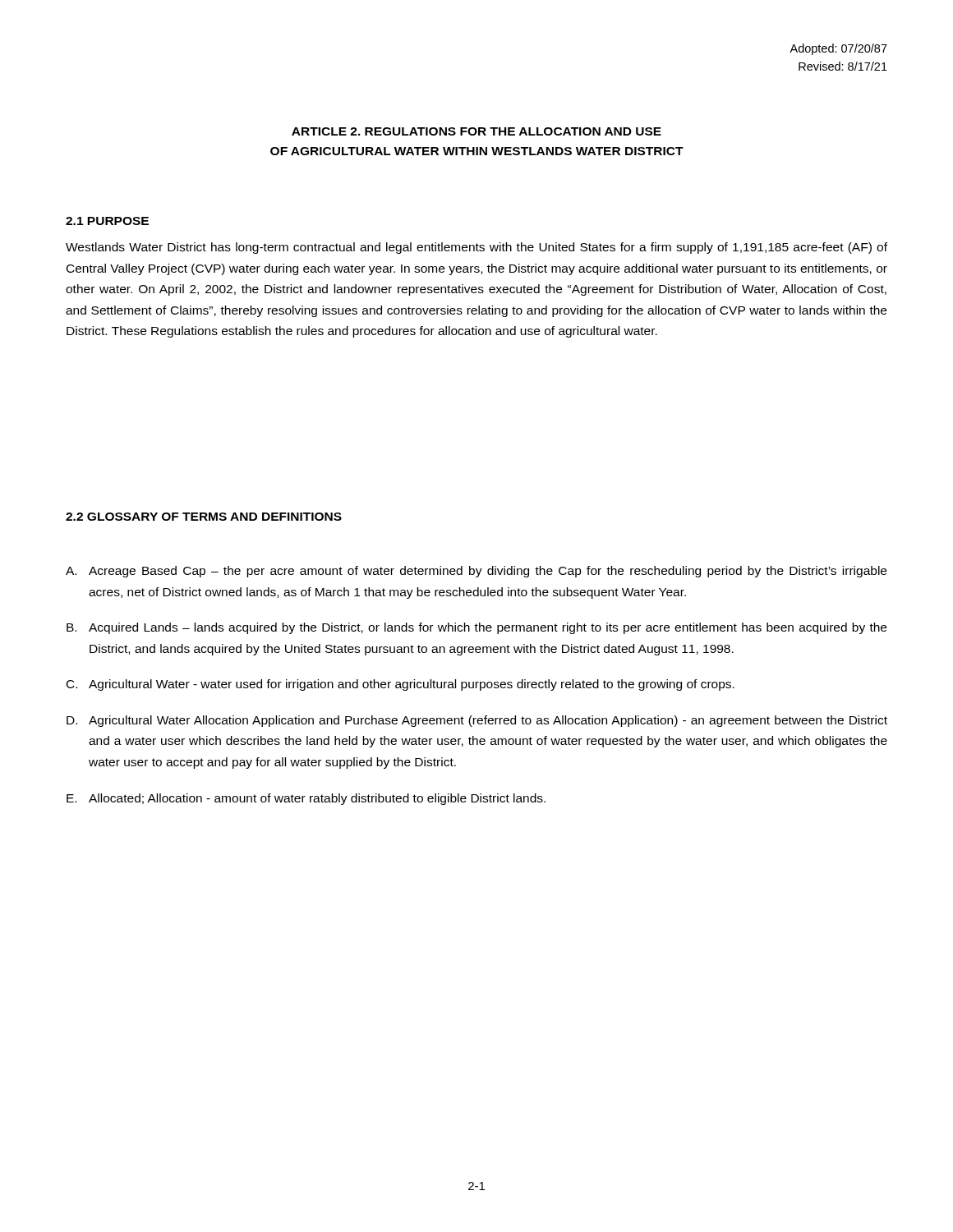Find the element starting "C. Agricultural Water - water used for"
The height and width of the screenshot is (1232, 953).
pos(476,684)
